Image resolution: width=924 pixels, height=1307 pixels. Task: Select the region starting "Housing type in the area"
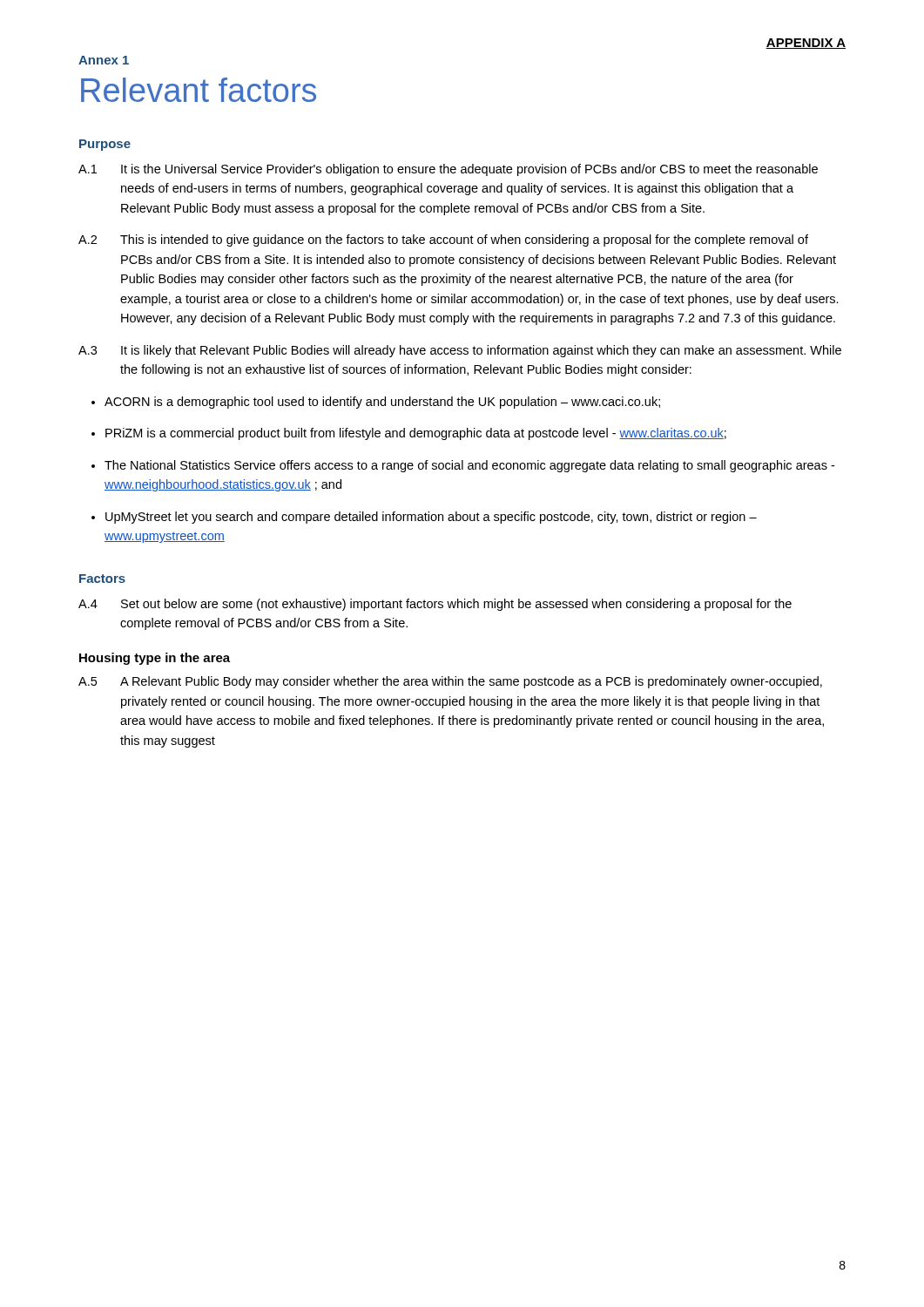tap(154, 658)
